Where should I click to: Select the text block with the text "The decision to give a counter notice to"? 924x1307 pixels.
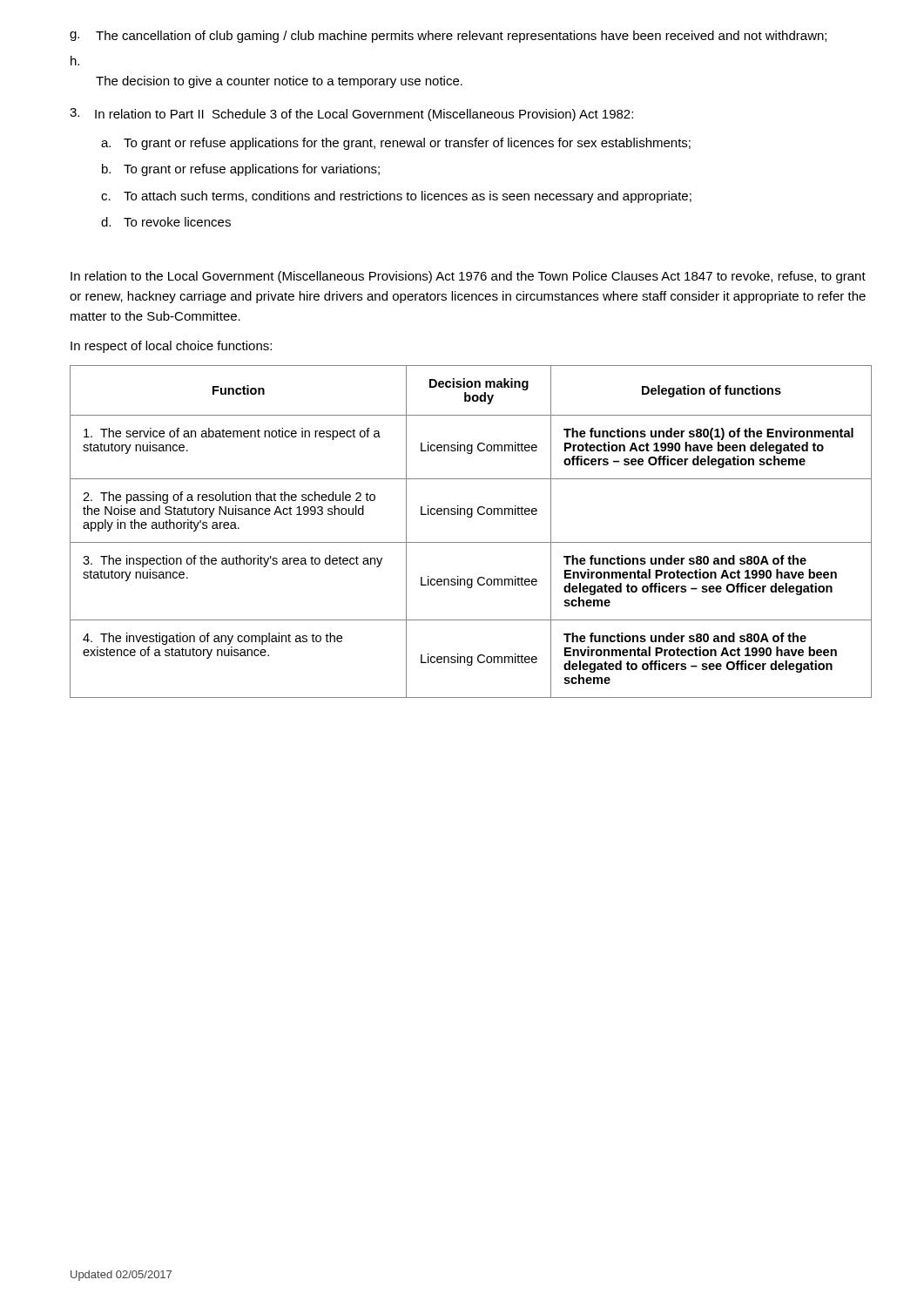[x=280, y=80]
